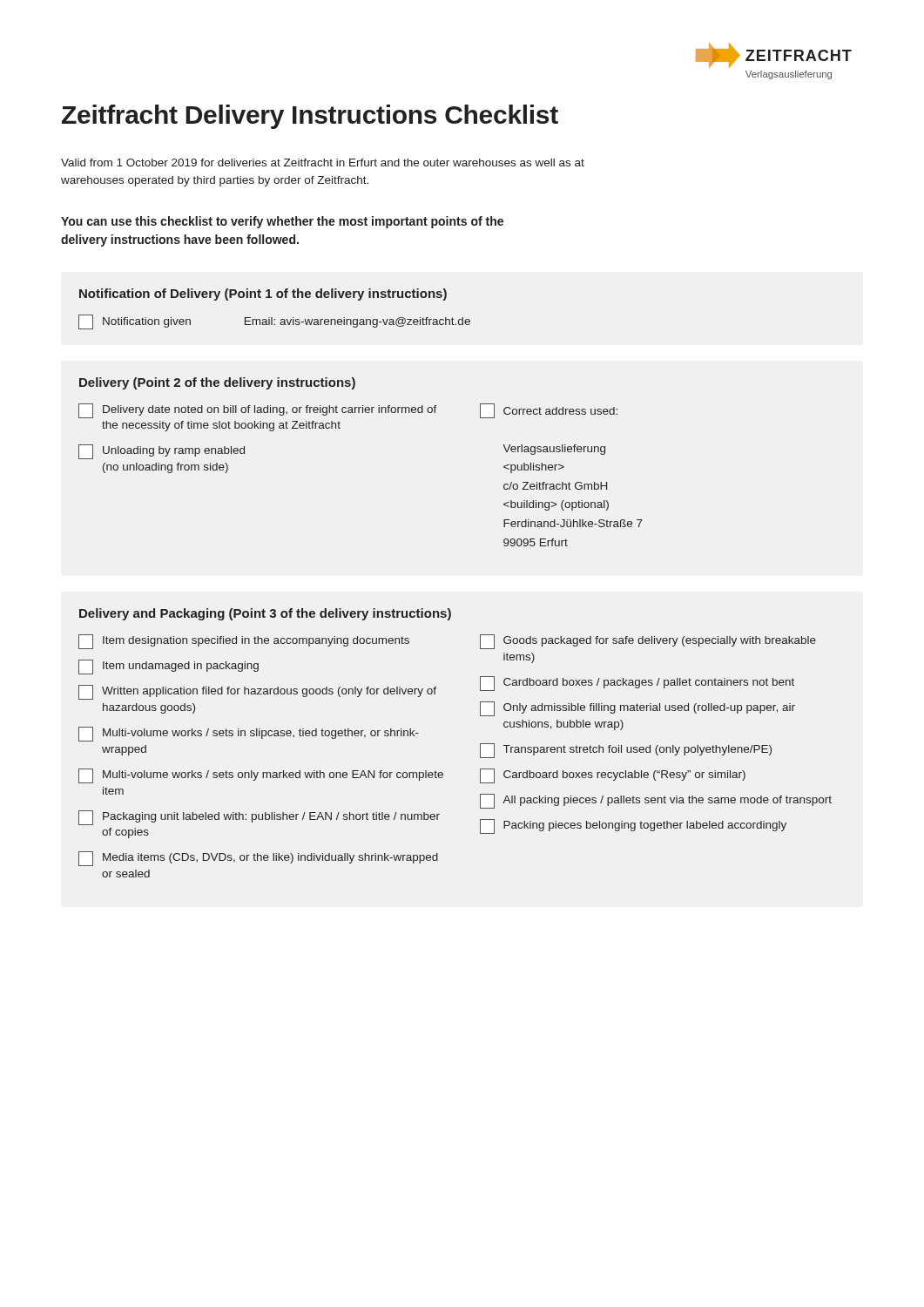Screen dimensions: 1307x924
Task: Select the element starting "All packing pieces / pallets sent via the"
Action: click(656, 800)
